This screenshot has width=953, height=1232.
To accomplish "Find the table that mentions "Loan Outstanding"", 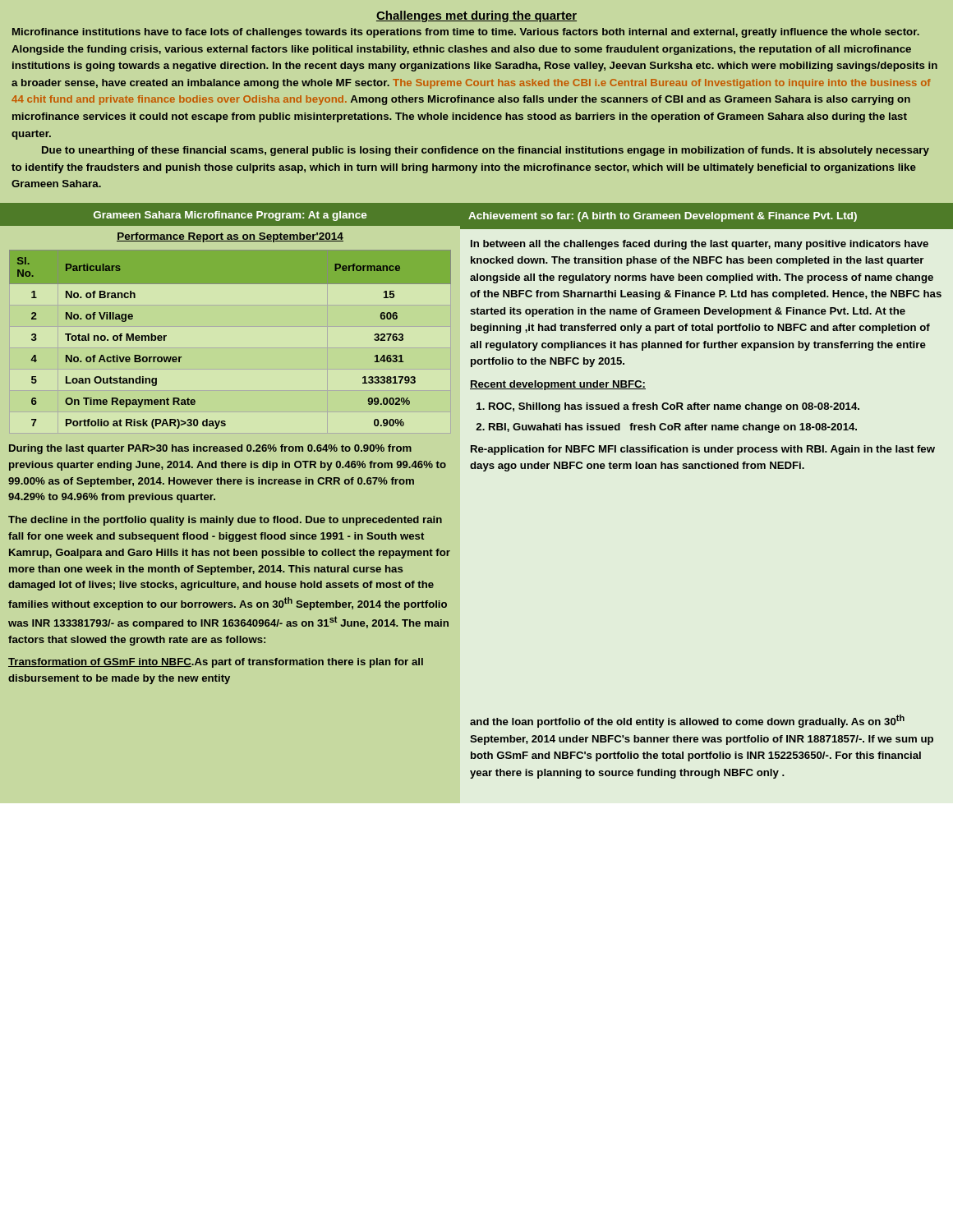I will (x=230, y=342).
